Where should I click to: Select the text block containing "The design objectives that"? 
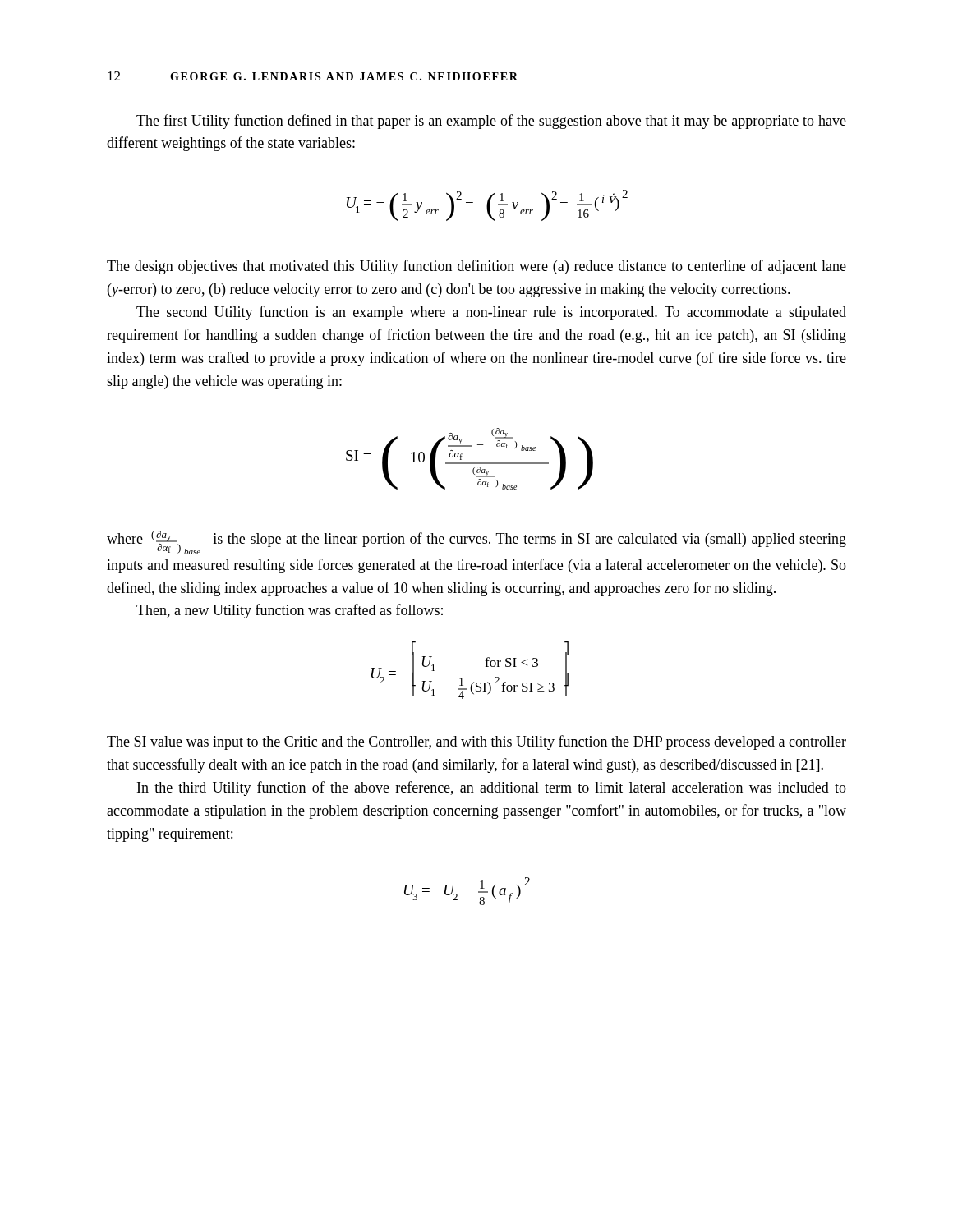point(476,324)
